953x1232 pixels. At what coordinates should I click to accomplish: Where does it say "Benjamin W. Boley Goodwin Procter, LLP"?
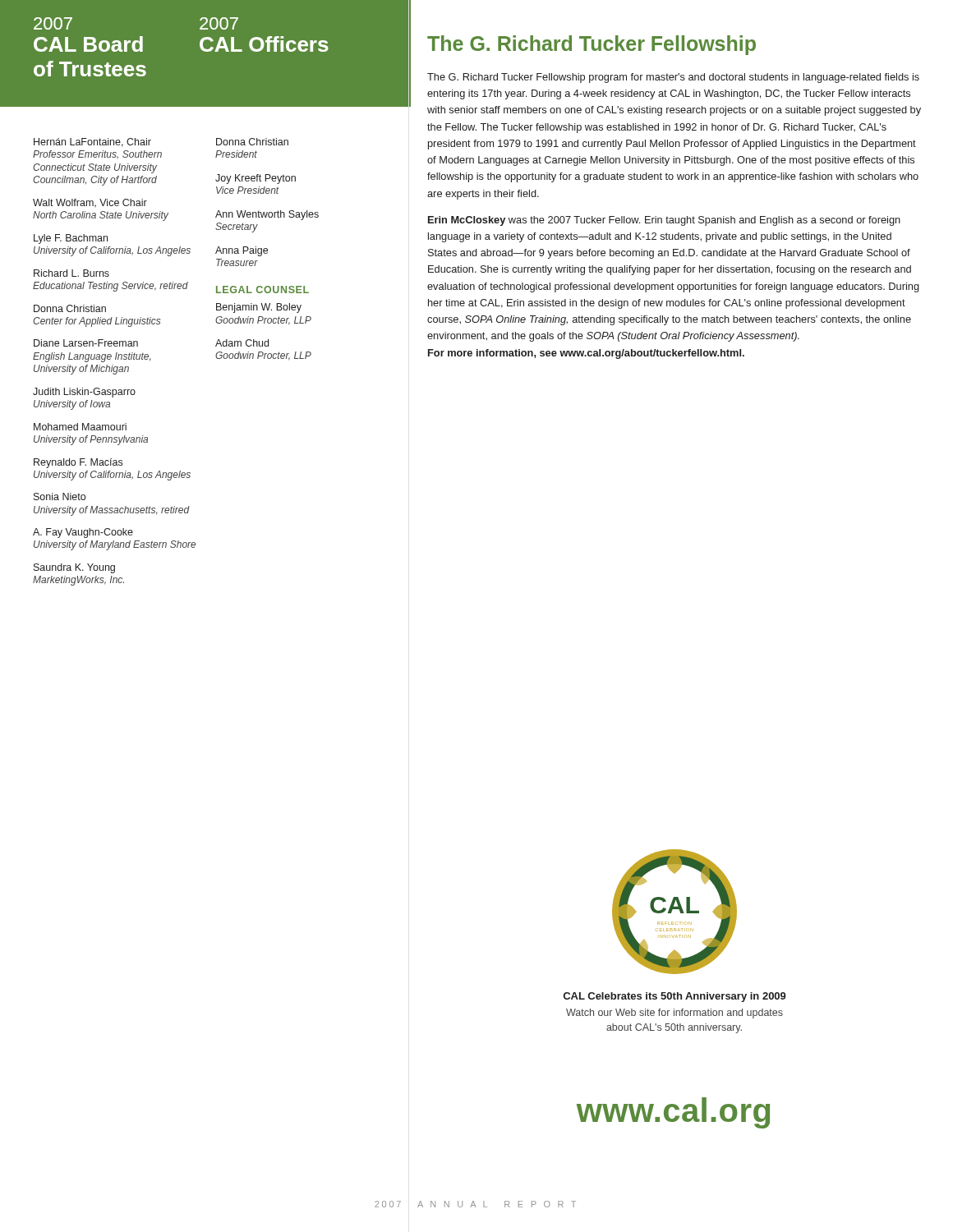click(297, 314)
